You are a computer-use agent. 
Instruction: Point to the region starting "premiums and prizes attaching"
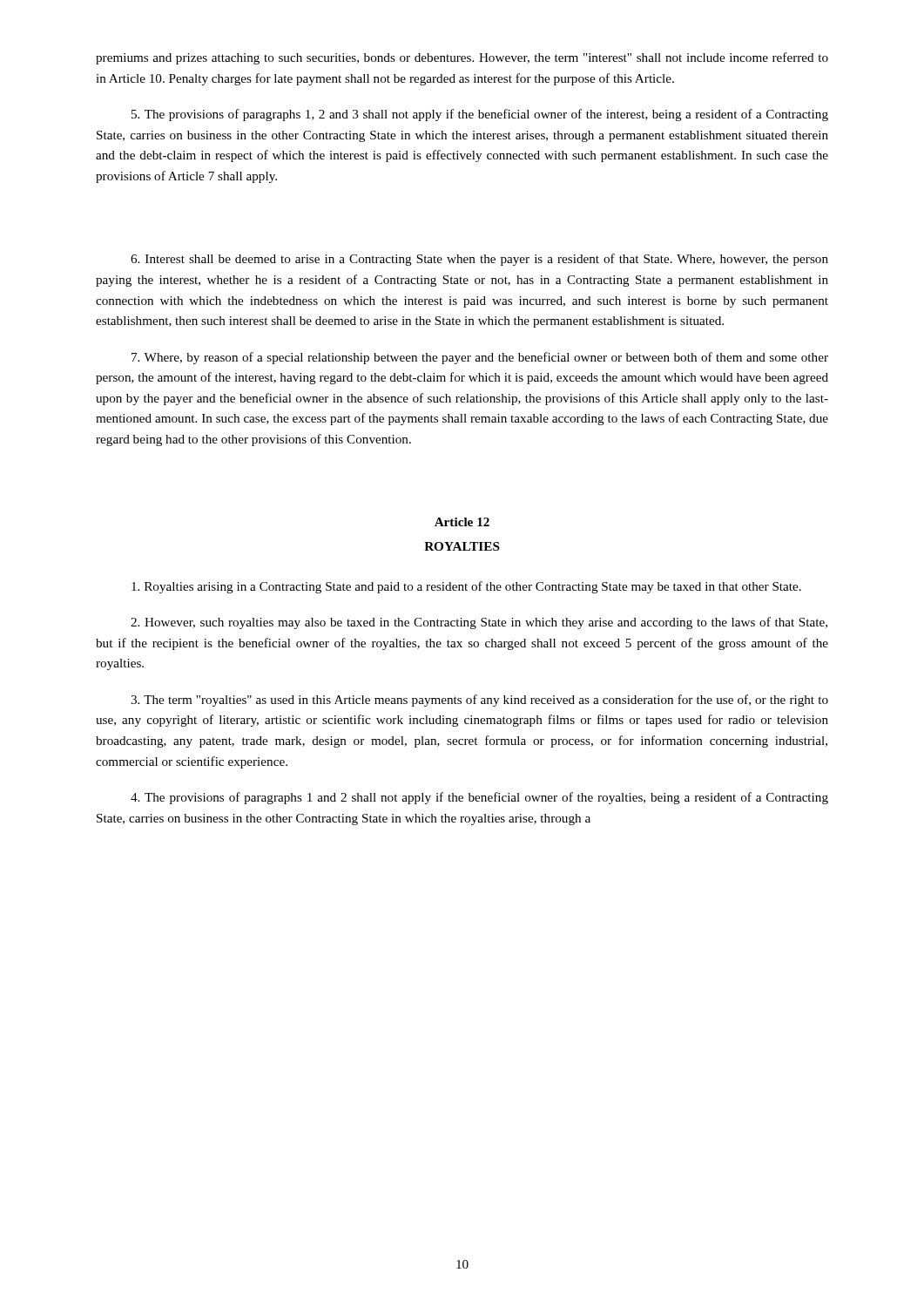(462, 67)
